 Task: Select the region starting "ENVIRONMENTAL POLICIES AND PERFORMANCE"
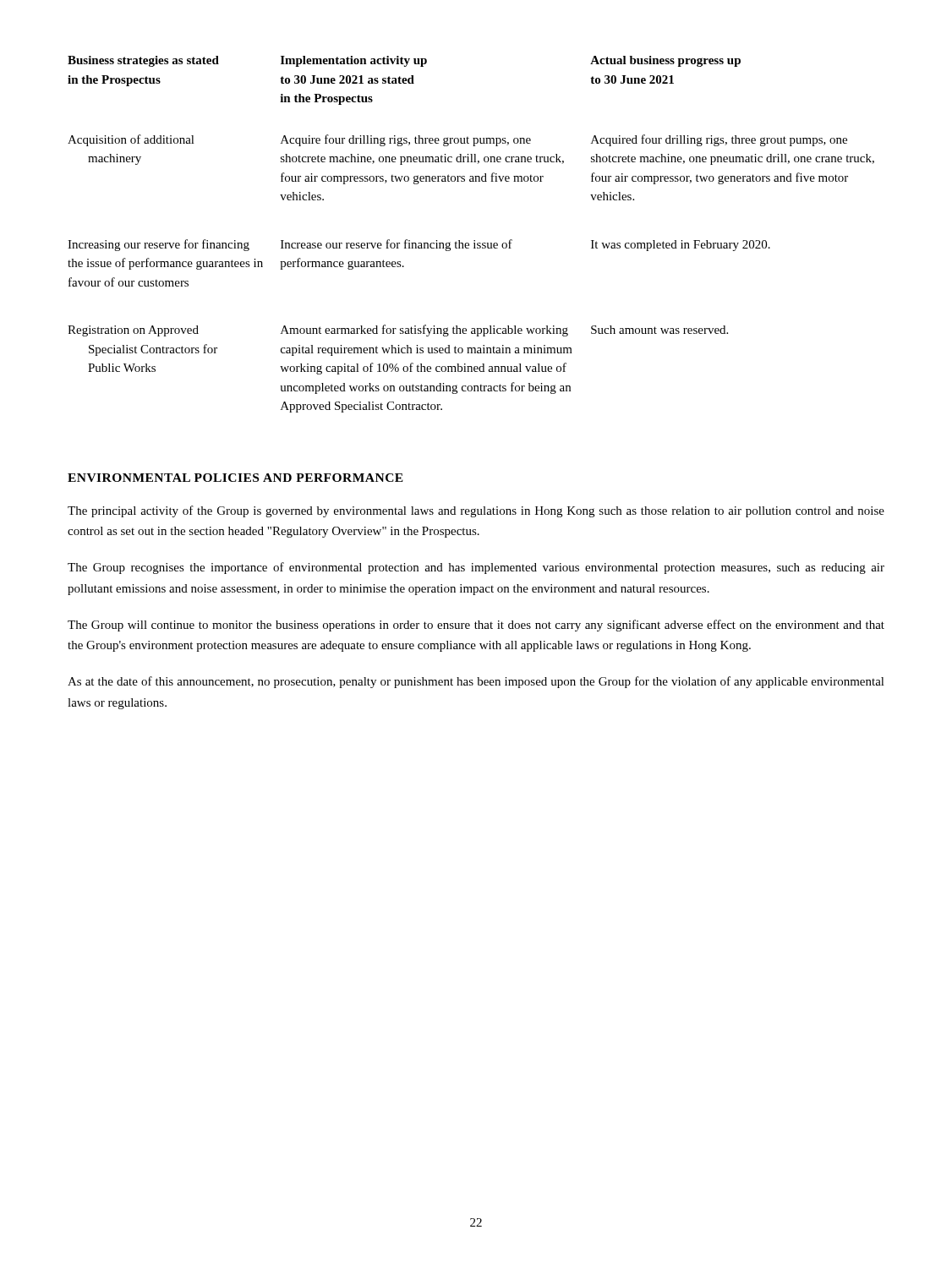(236, 477)
